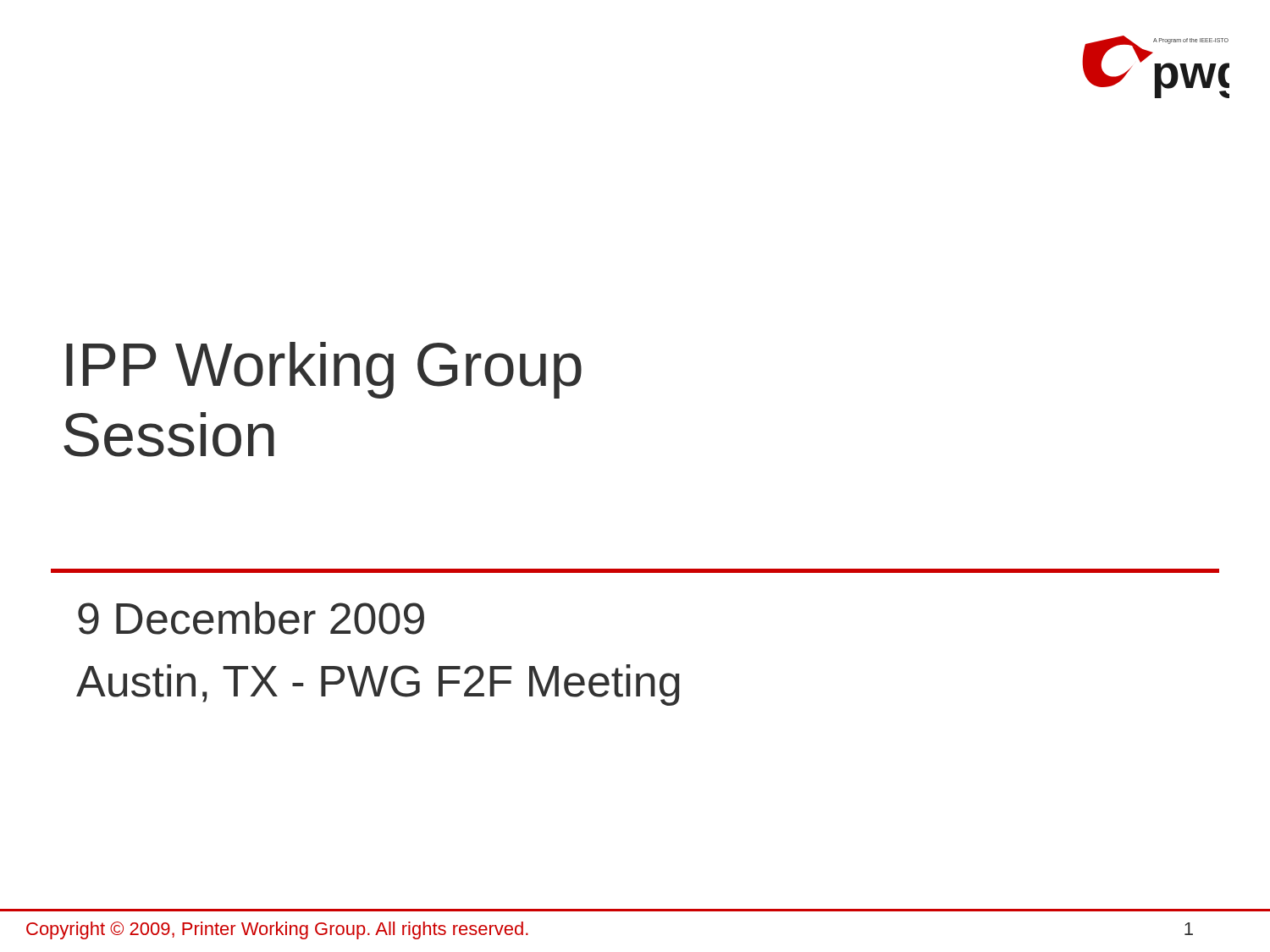Find "IPP Working GroupSession" on this page
The height and width of the screenshot is (952, 1270).
click(442, 400)
